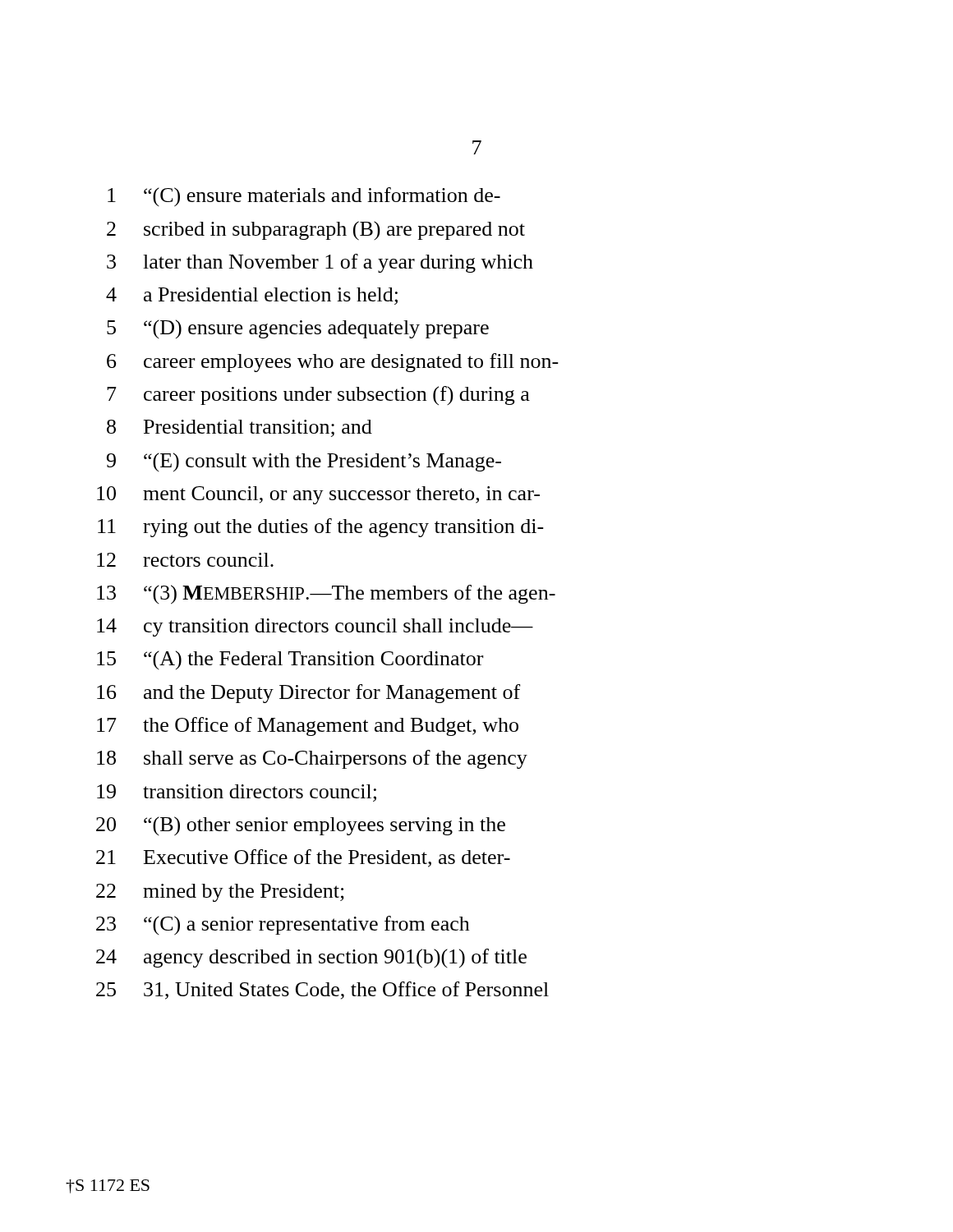Find the text block starting "23“(C) a senior representative from each"
This screenshot has width=953, height=1232.
point(476,924)
